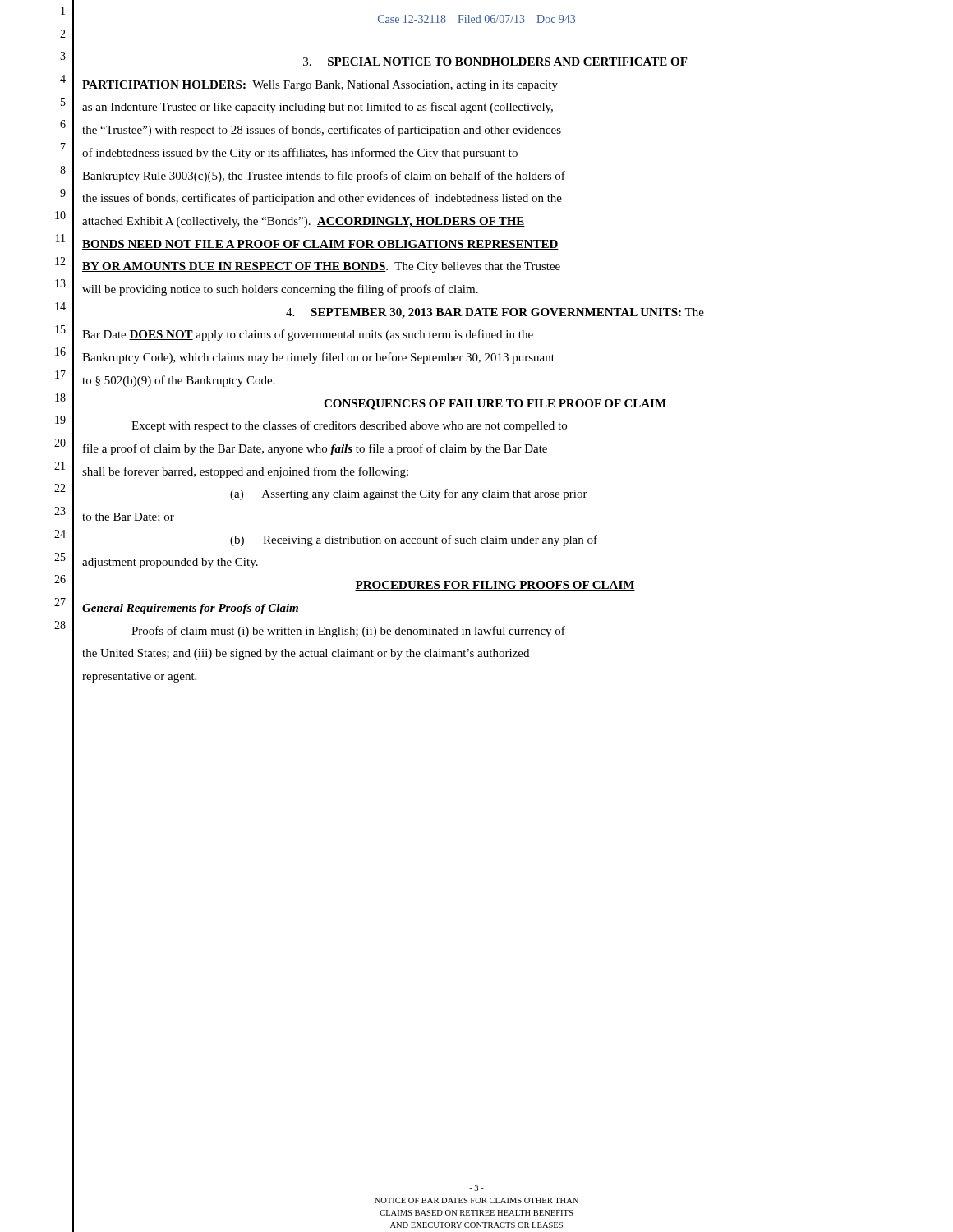Where is the passage that starts "BY OR AMOUNTS DUE IN RESPECT OF"?
Screen dimensions: 1232x953
point(321,267)
